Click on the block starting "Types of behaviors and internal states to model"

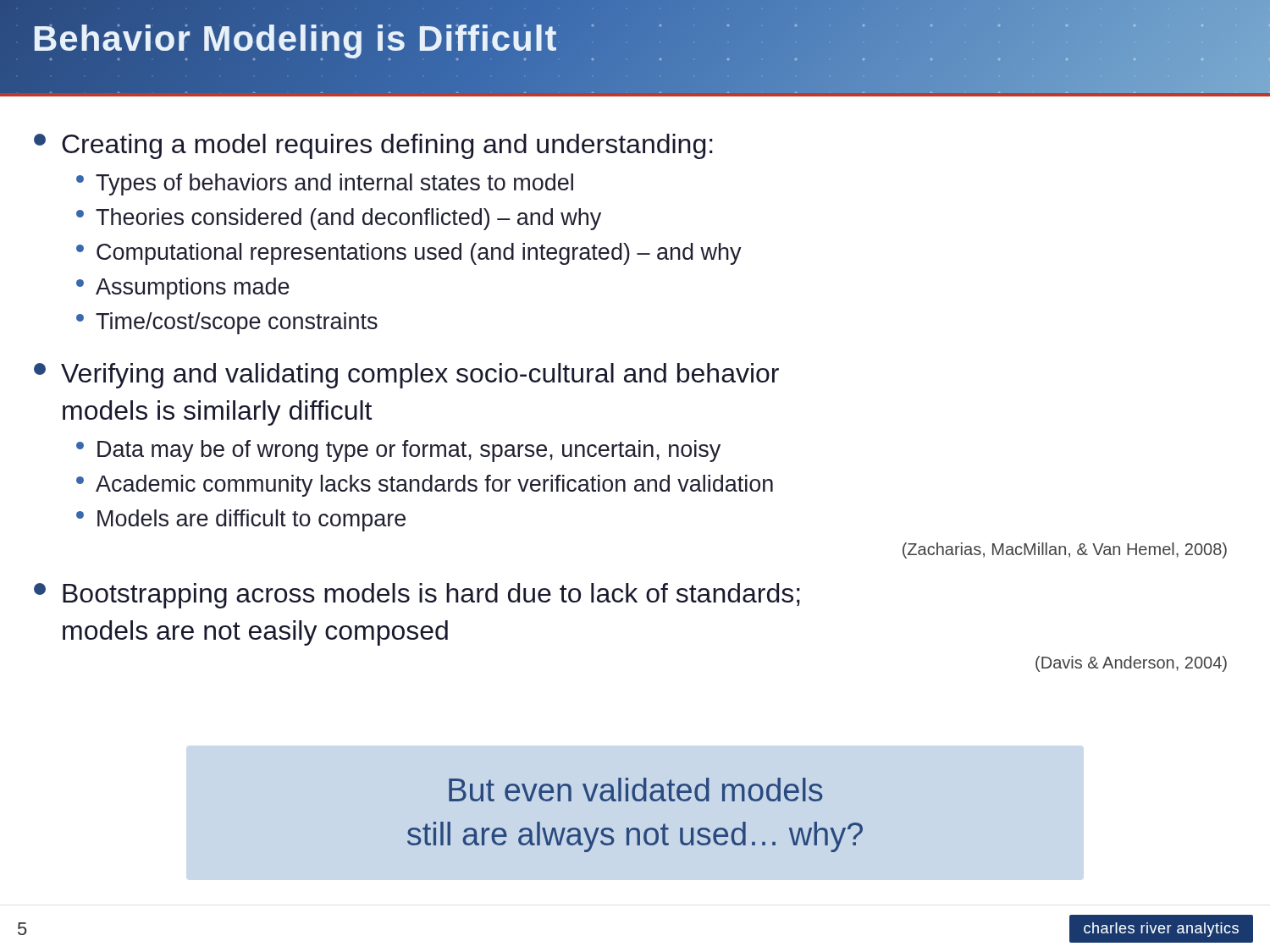click(326, 183)
